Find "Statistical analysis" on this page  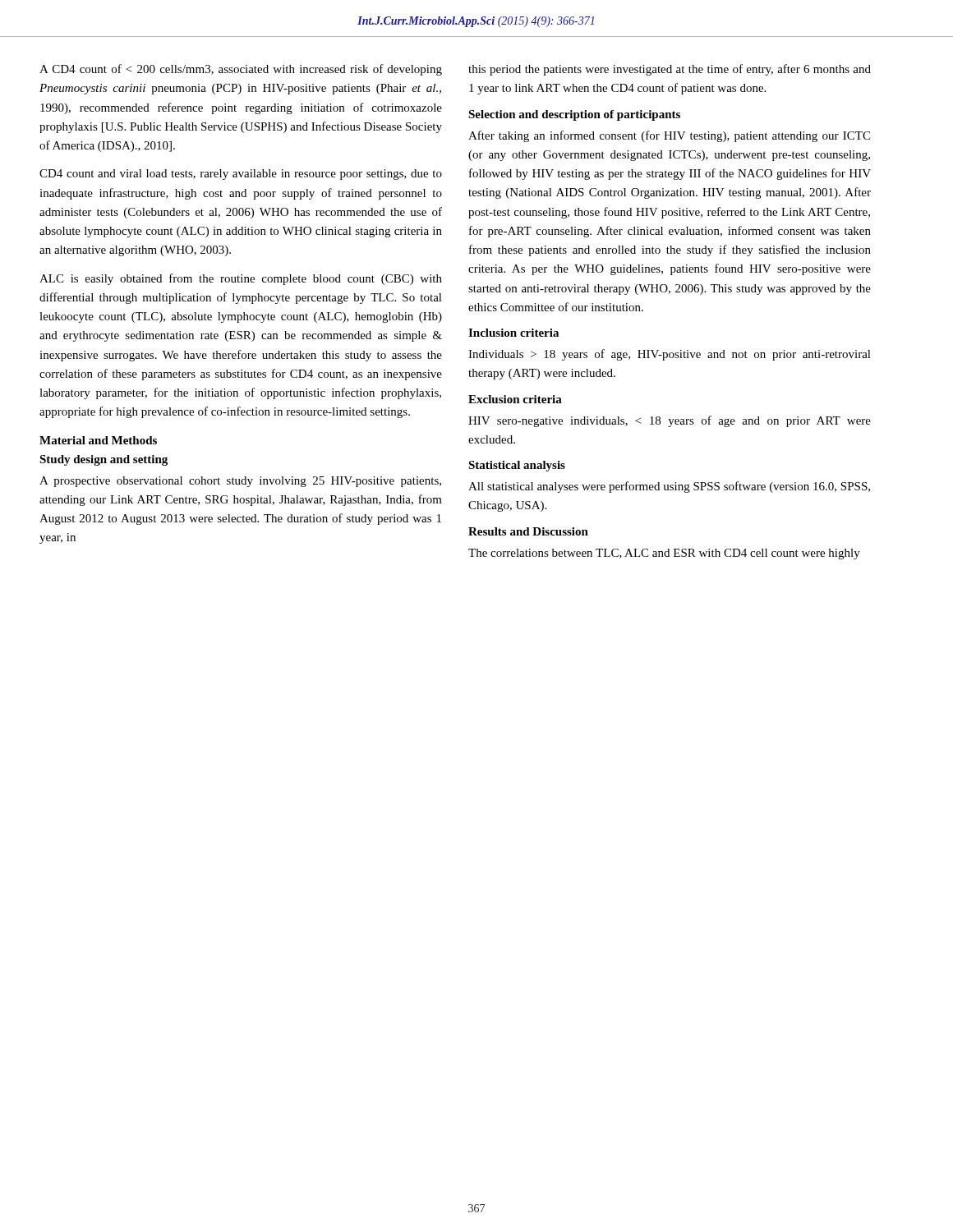point(517,465)
